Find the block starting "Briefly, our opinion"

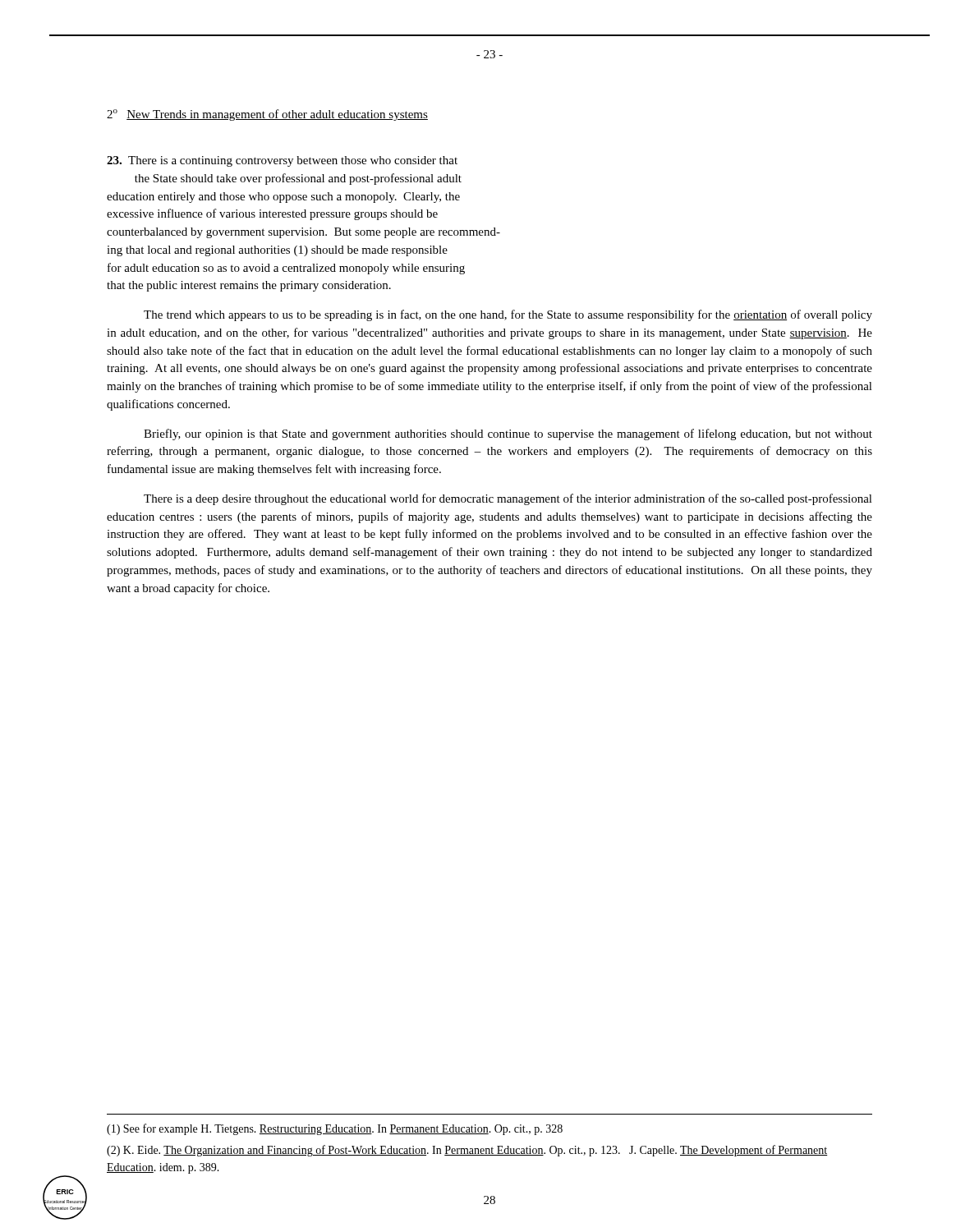490,451
